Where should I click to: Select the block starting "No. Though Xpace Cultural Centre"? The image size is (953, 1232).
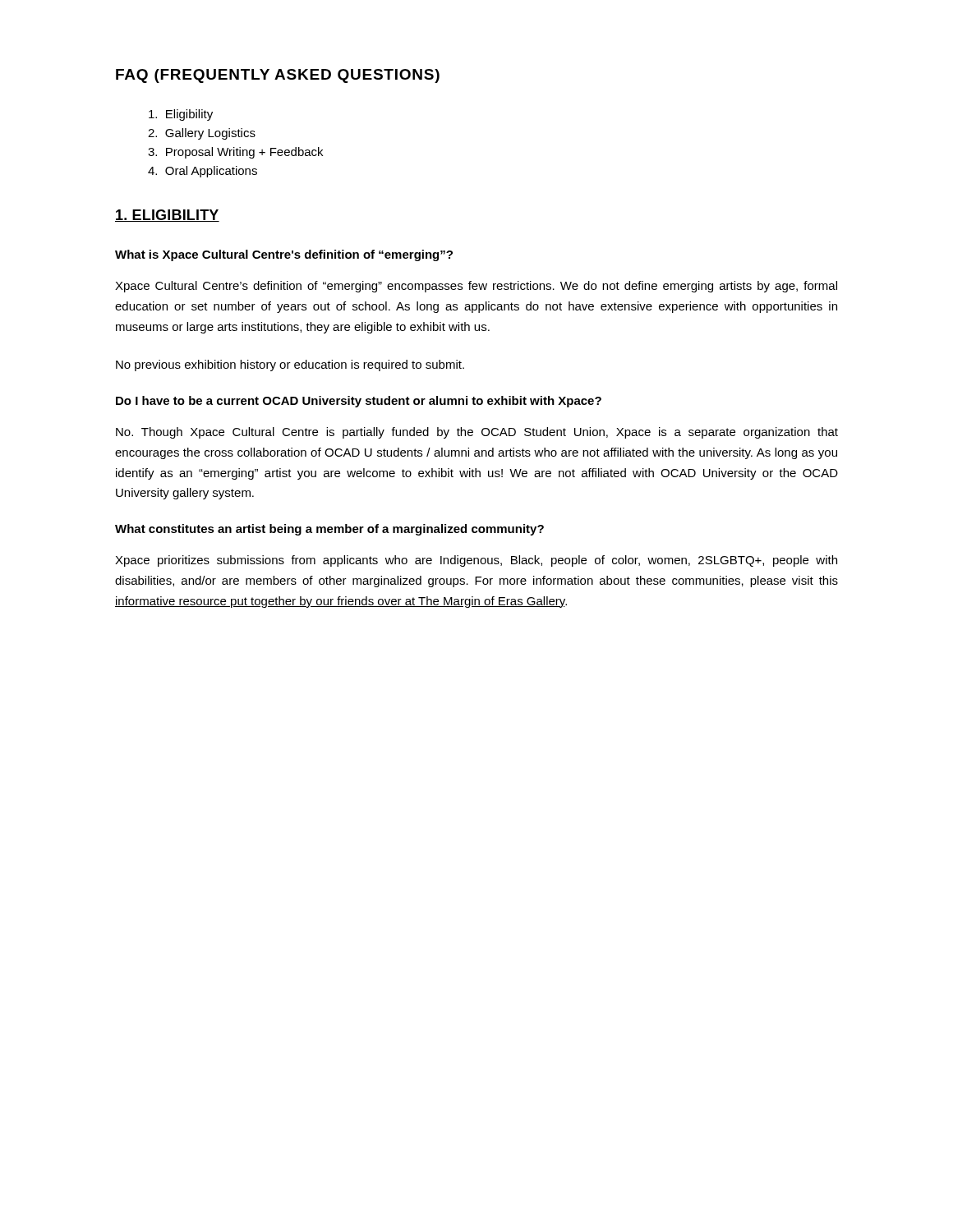[x=476, y=462]
